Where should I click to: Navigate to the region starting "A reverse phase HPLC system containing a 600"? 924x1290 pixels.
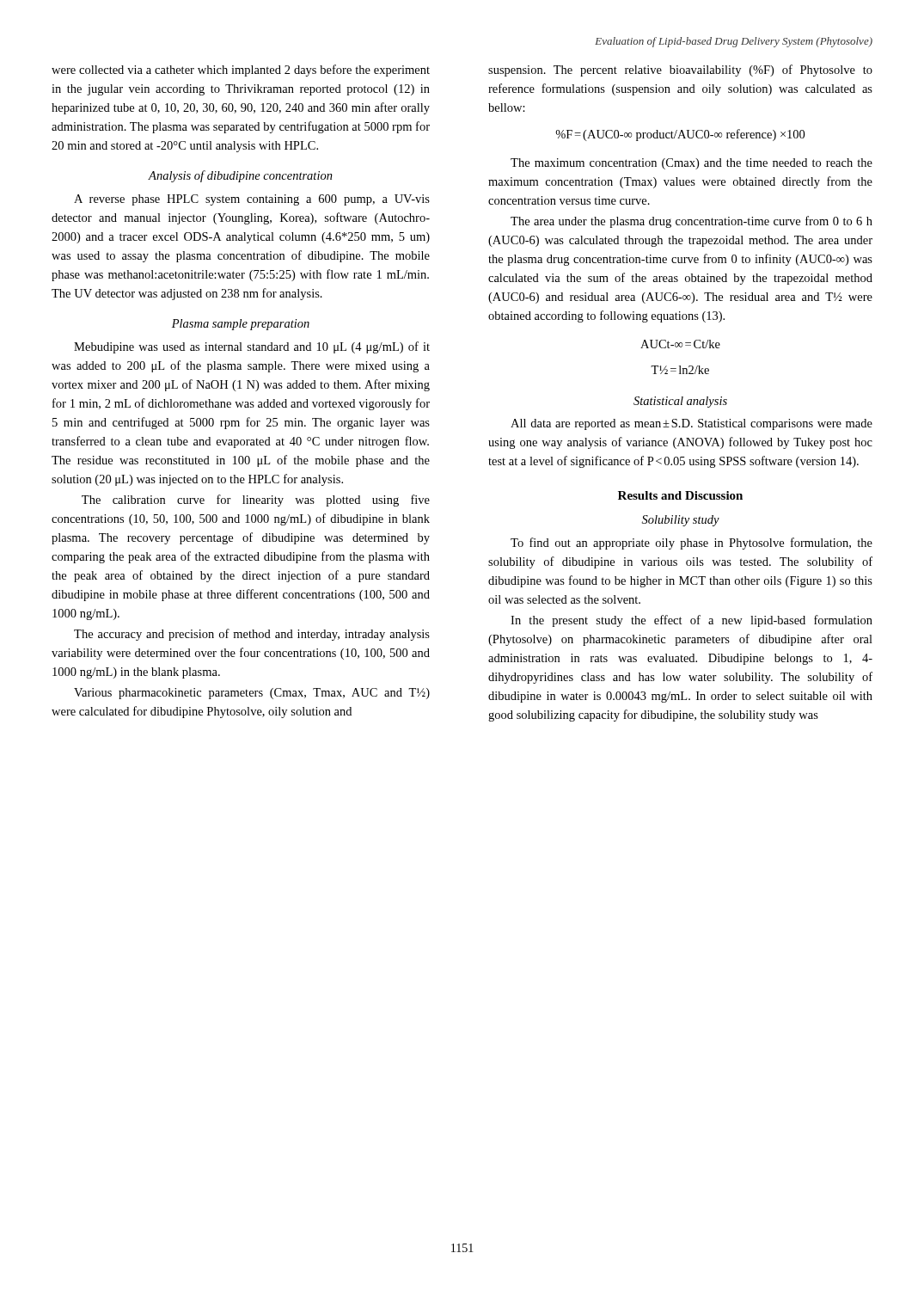(x=241, y=246)
